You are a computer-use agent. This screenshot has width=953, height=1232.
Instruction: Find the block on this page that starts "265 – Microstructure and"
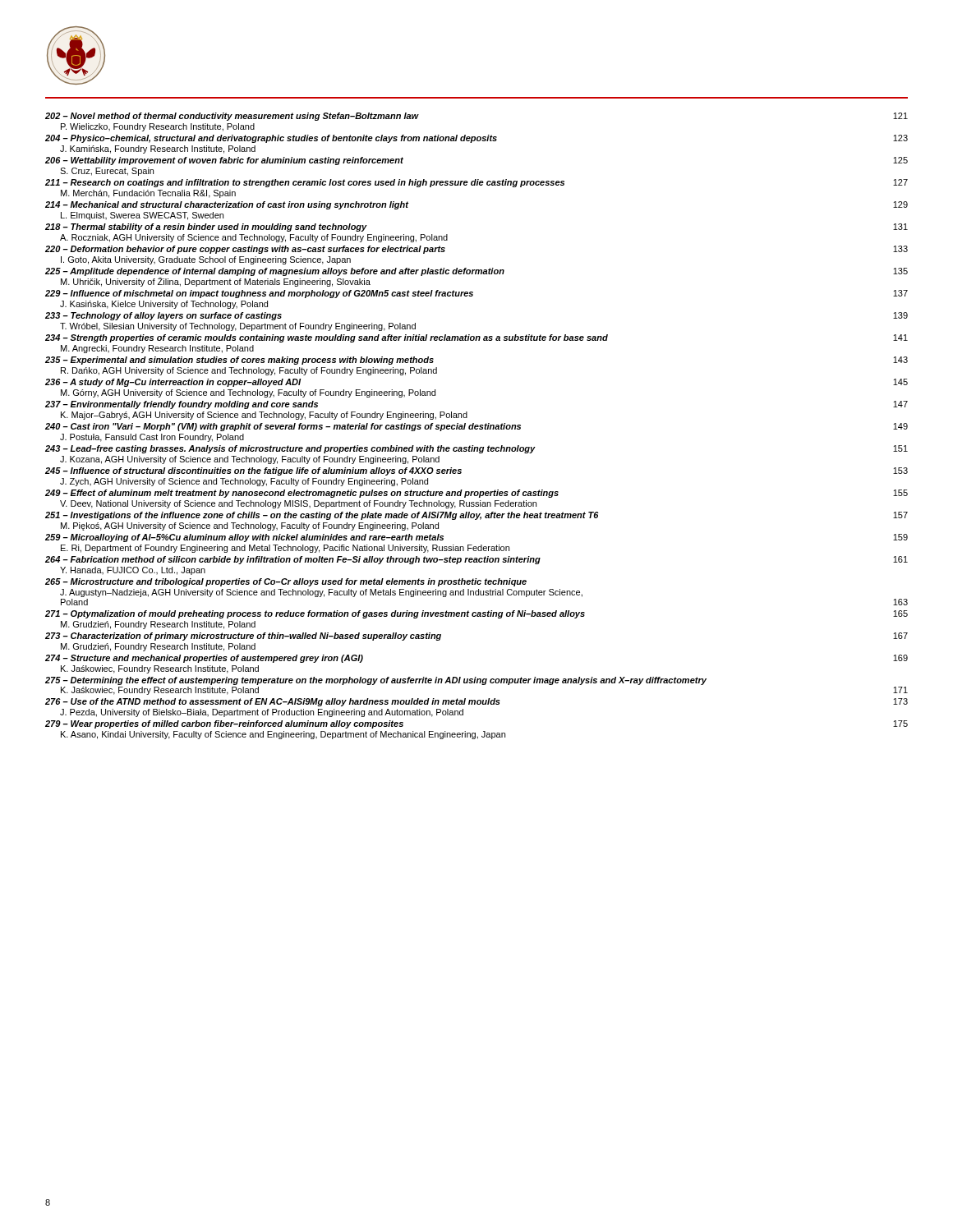(x=476, y=592)
